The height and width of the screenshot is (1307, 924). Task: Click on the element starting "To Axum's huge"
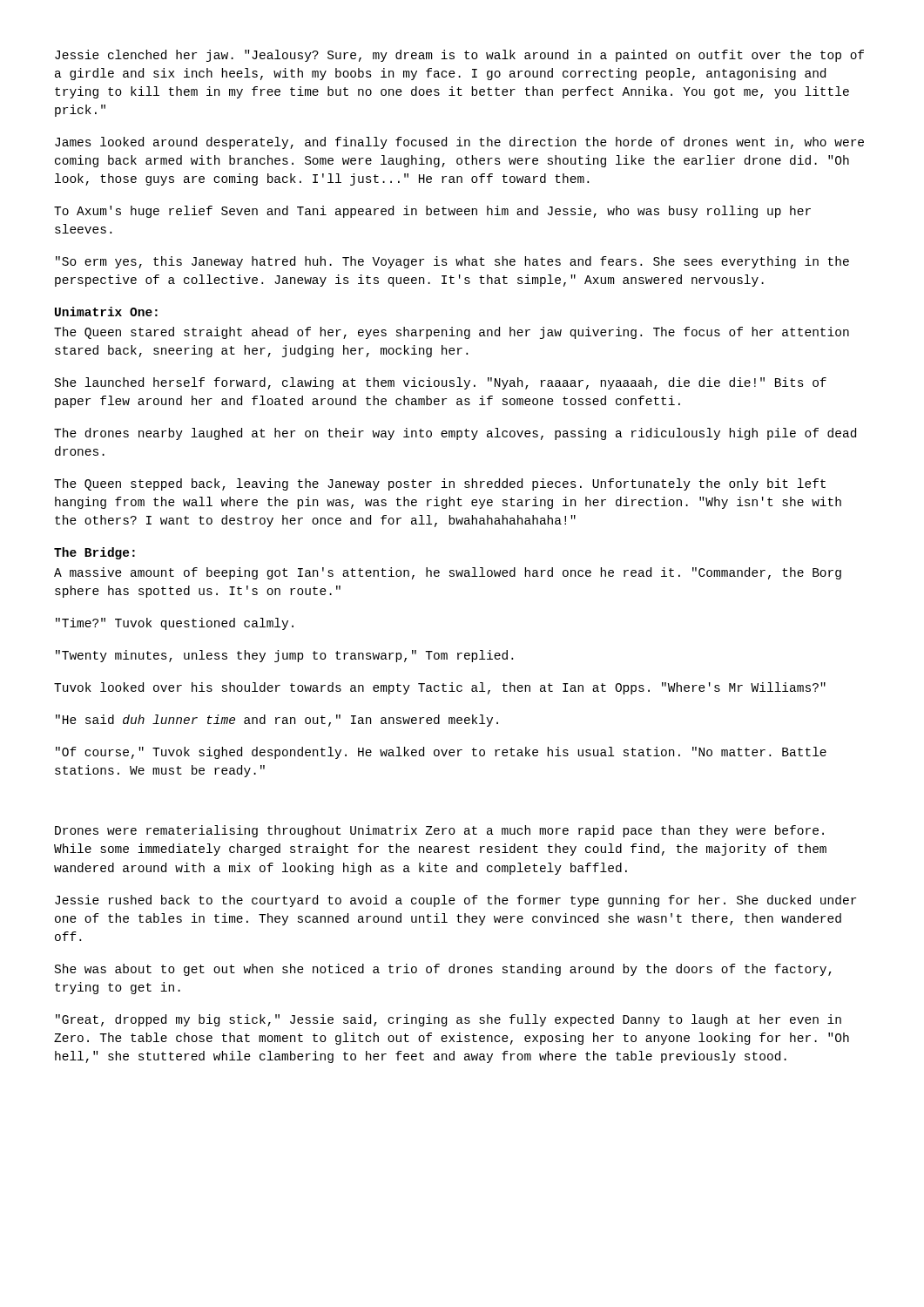pyautogui.click(x=433, y=221)
